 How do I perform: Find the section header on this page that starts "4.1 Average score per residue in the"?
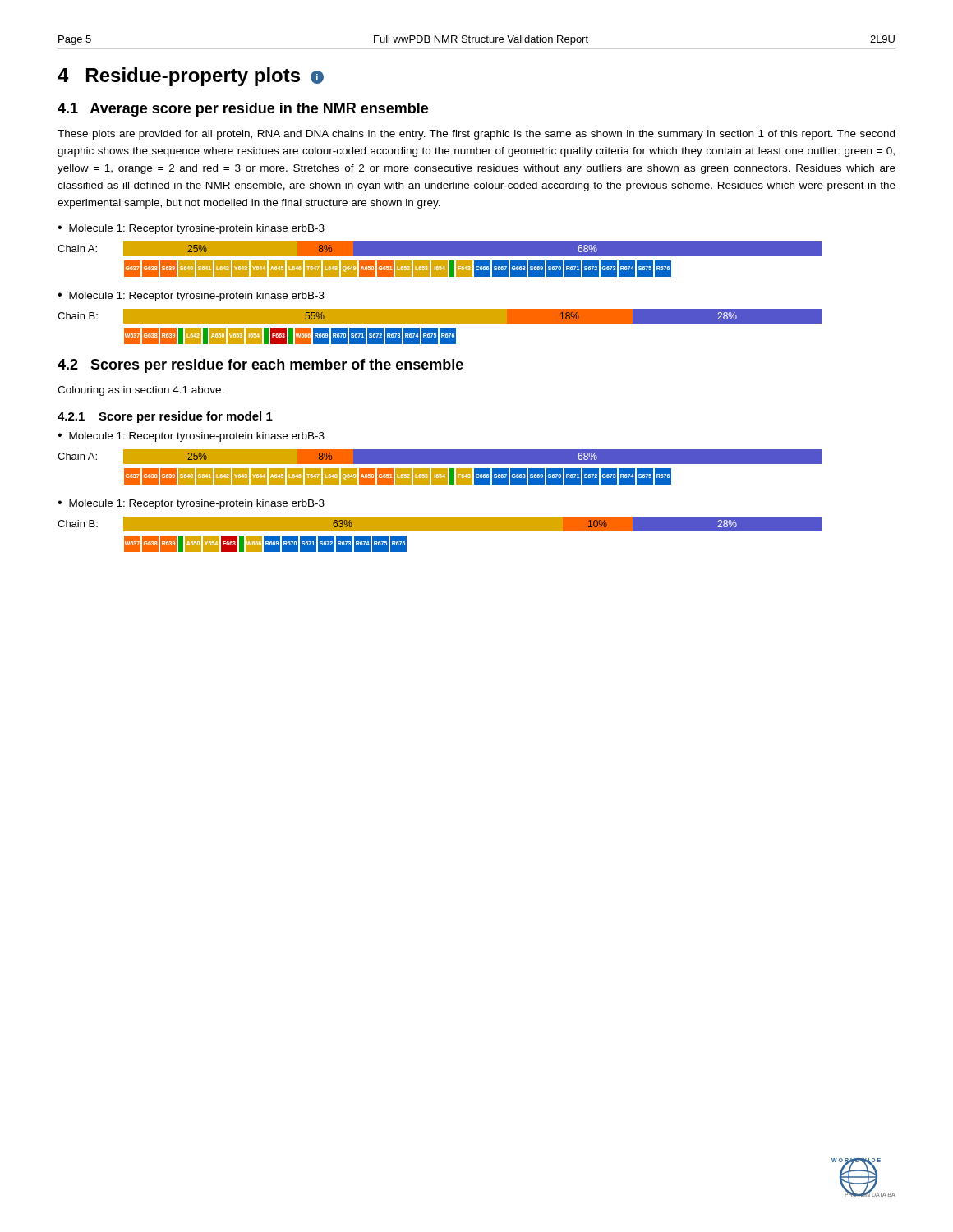click(243, 110)
